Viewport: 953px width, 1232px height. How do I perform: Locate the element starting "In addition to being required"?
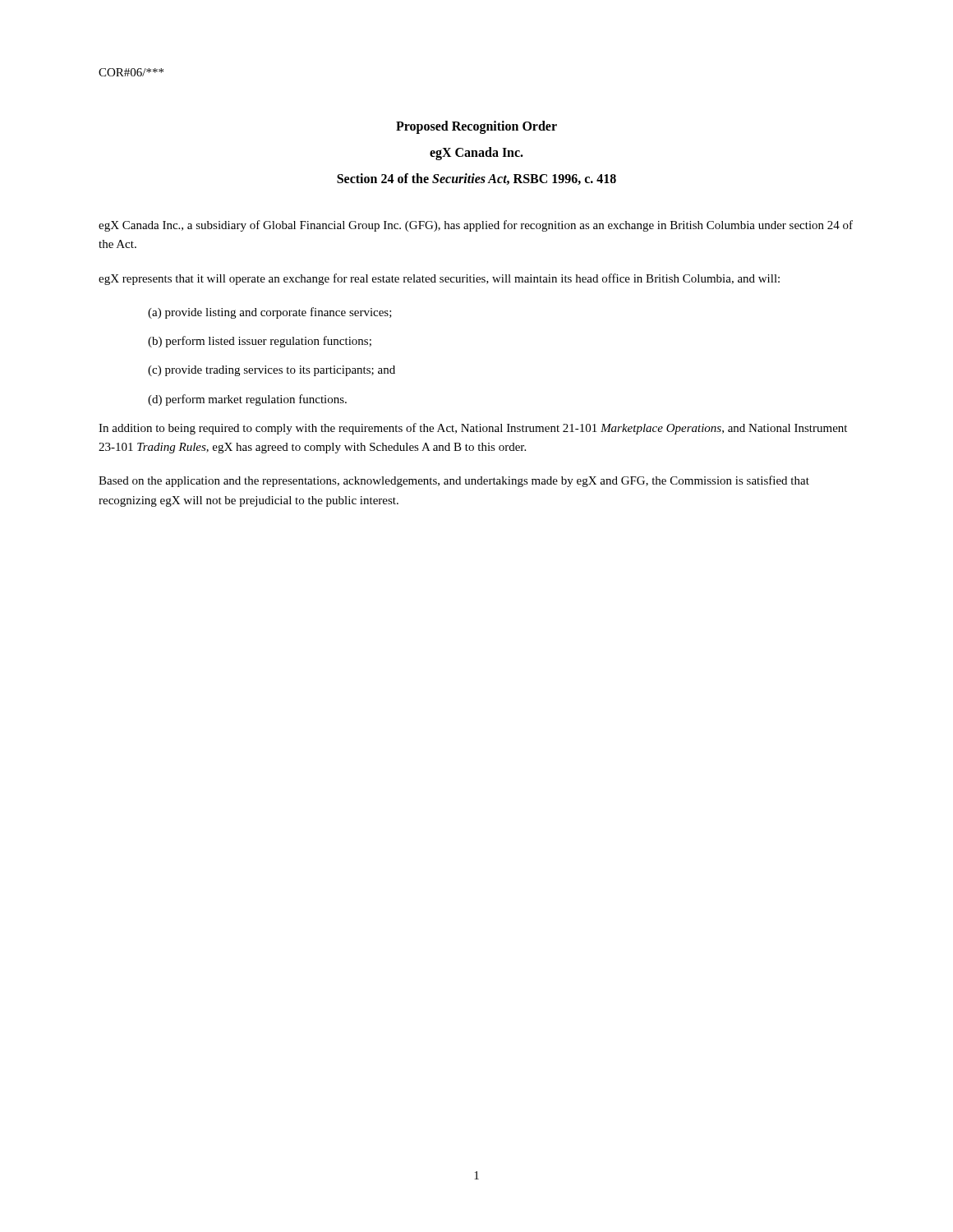473,437
